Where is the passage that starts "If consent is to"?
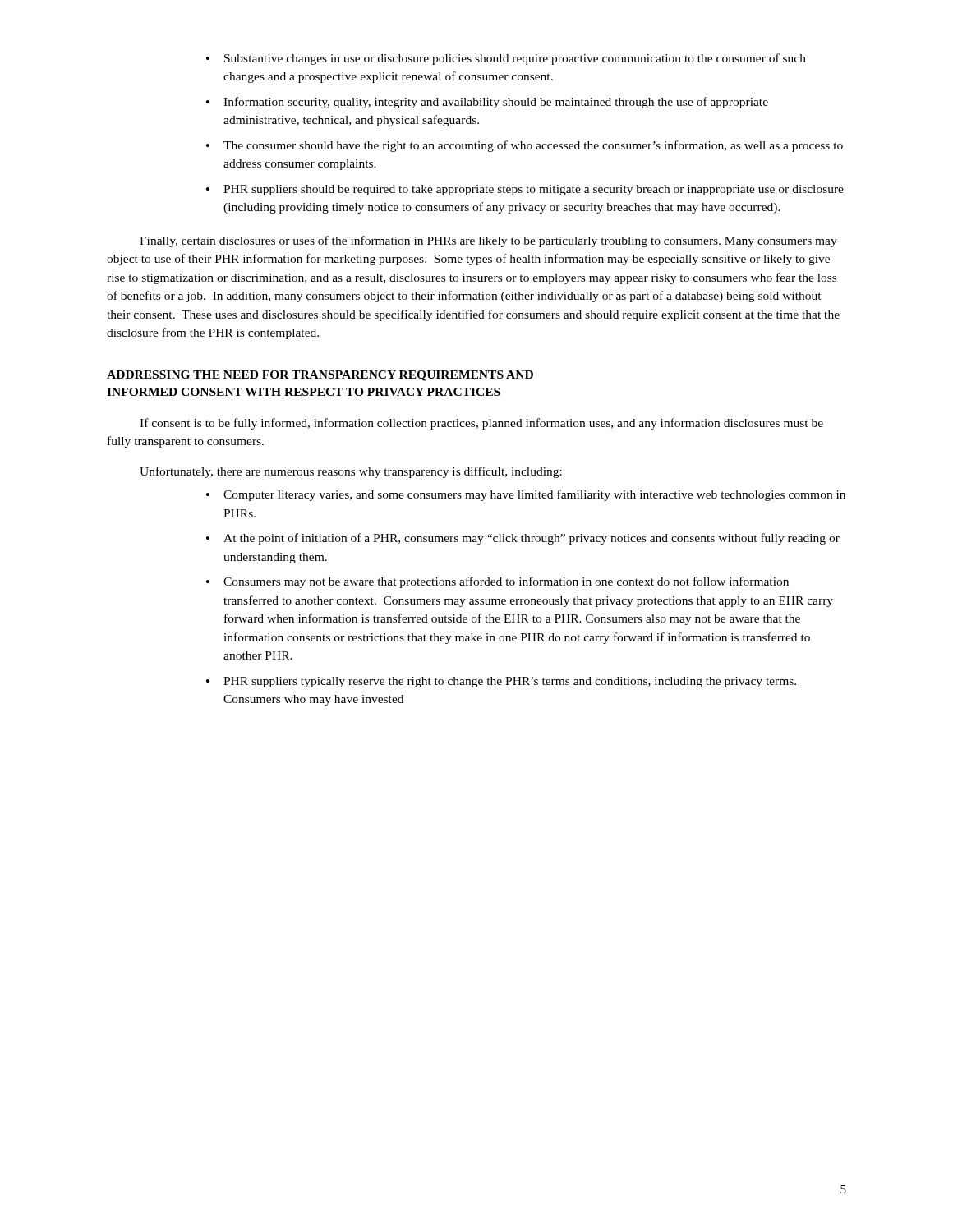Image resolution: width=953 pixels, height=1232 pixels. tap(465, 432)
